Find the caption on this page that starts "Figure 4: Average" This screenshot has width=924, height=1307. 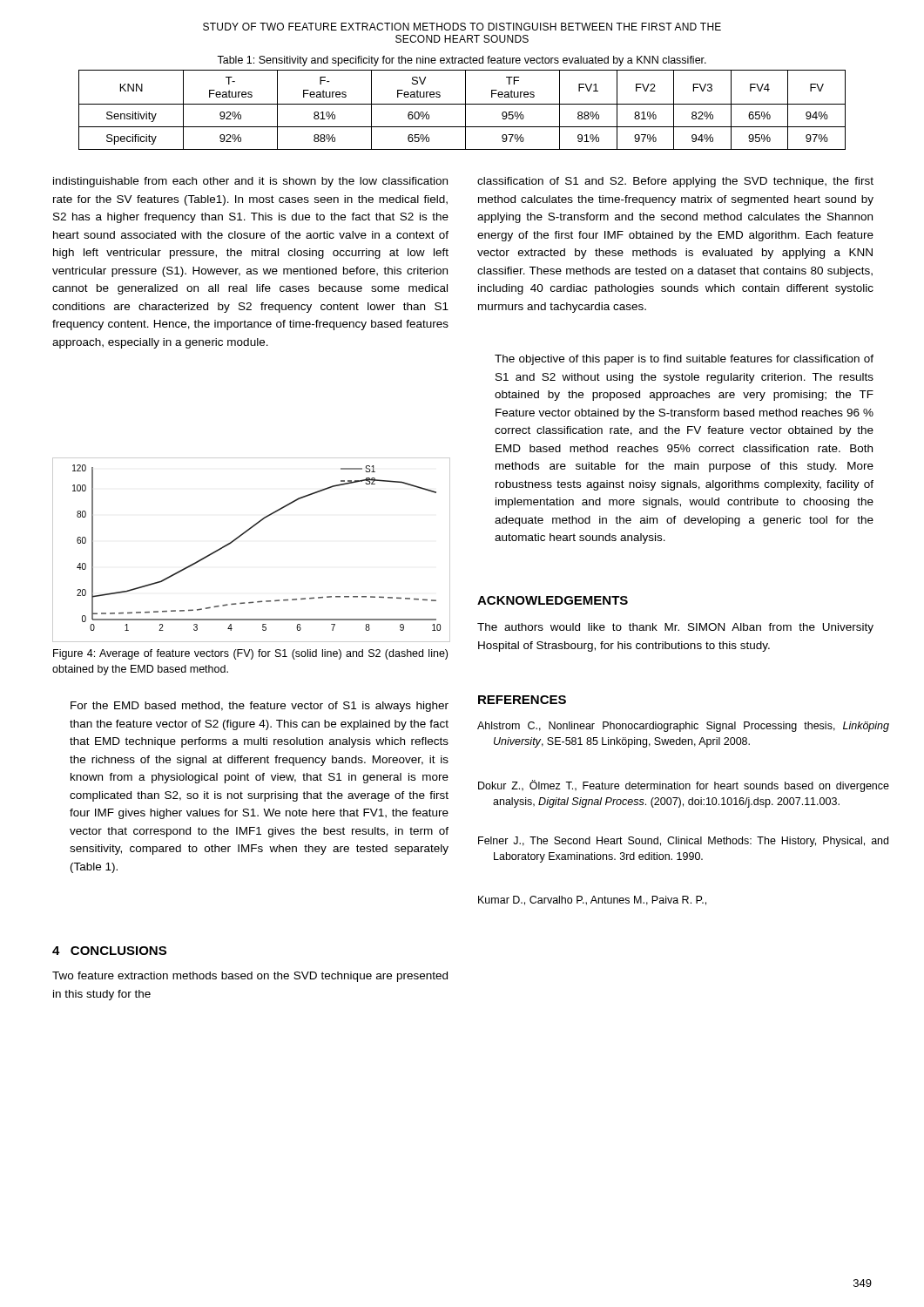(x=250, y=661)
